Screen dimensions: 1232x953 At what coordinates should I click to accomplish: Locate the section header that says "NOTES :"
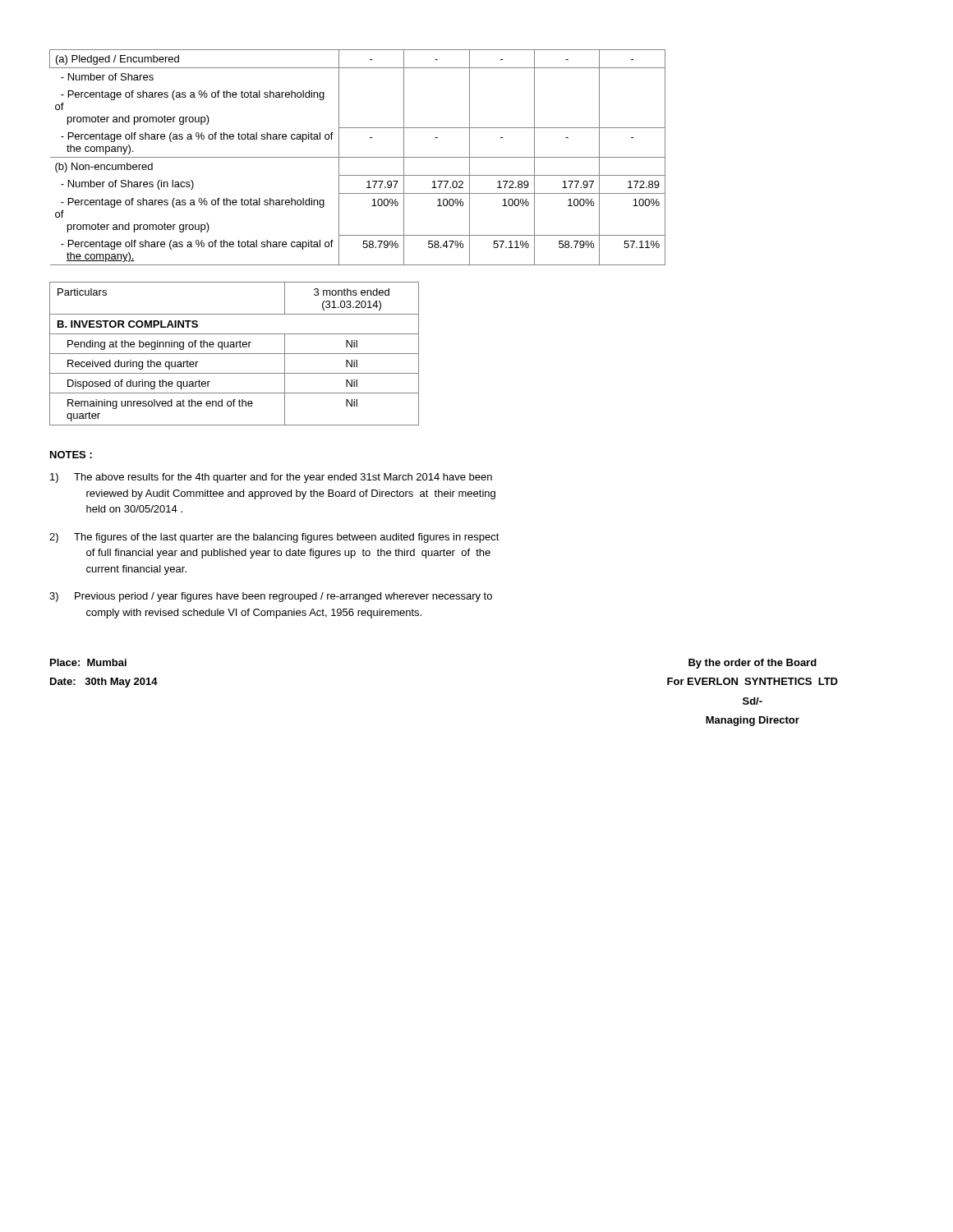point(71,455)
